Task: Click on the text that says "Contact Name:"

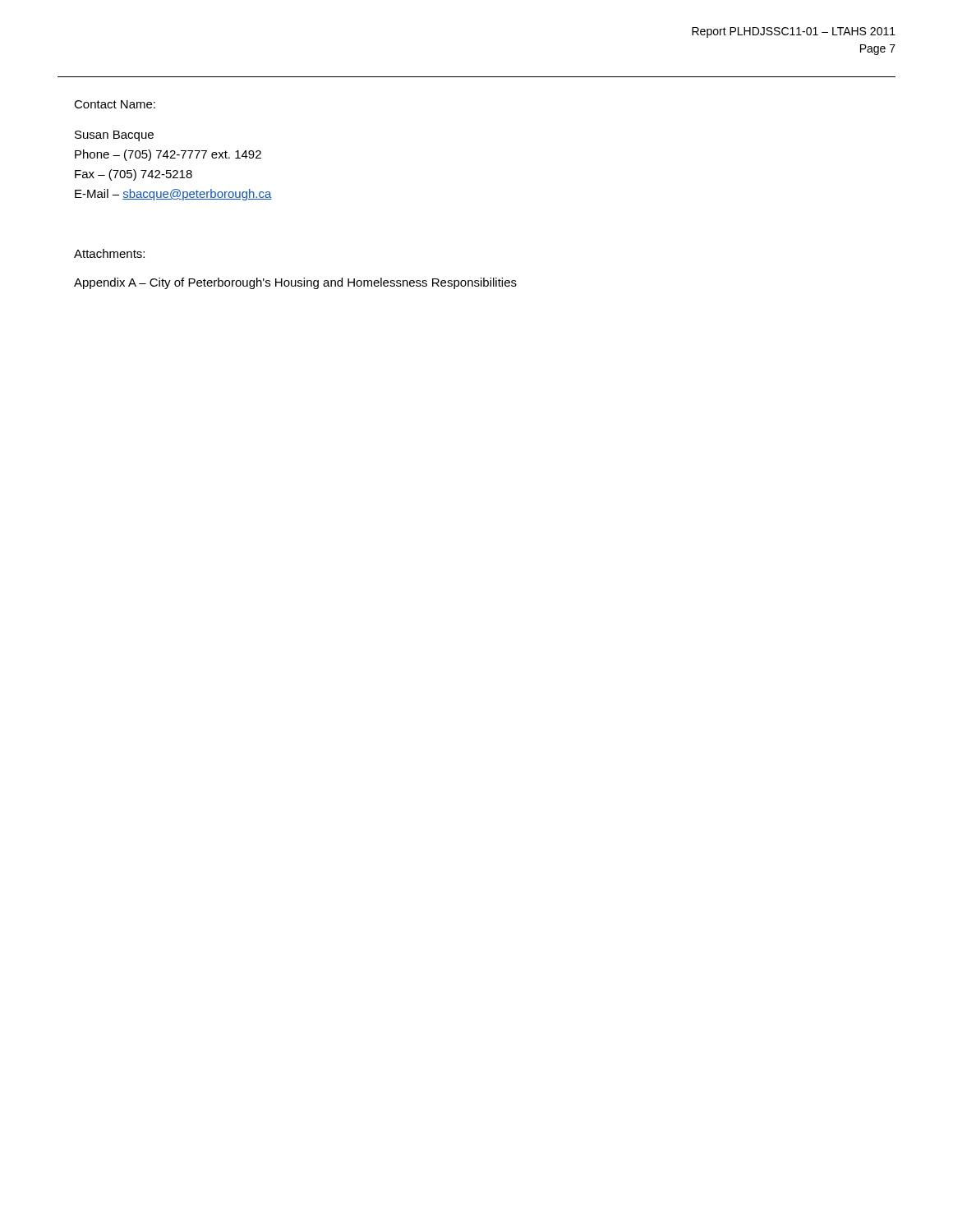Action: point(115,104)
